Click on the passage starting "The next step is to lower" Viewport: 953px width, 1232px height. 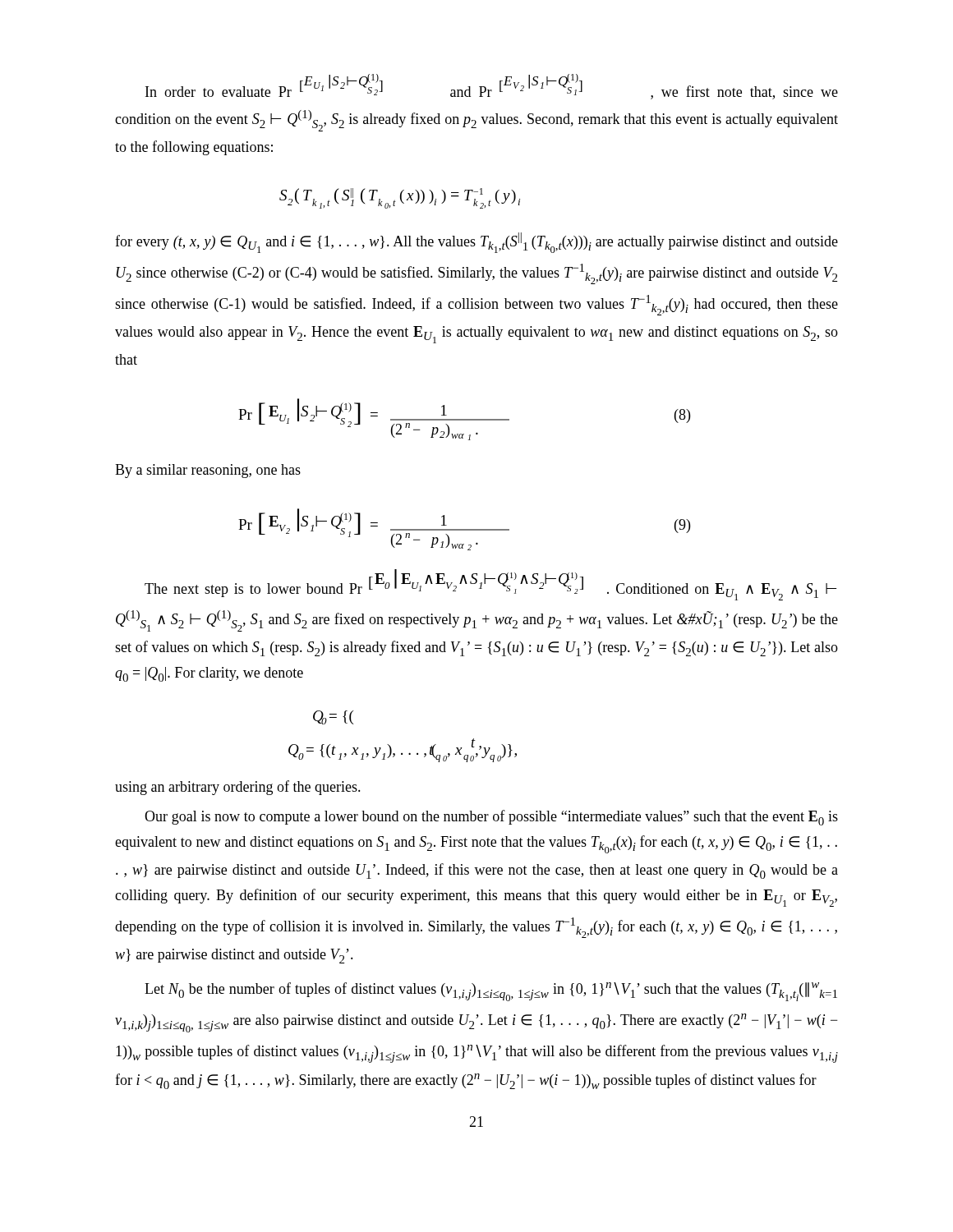[x=476, y=626]
